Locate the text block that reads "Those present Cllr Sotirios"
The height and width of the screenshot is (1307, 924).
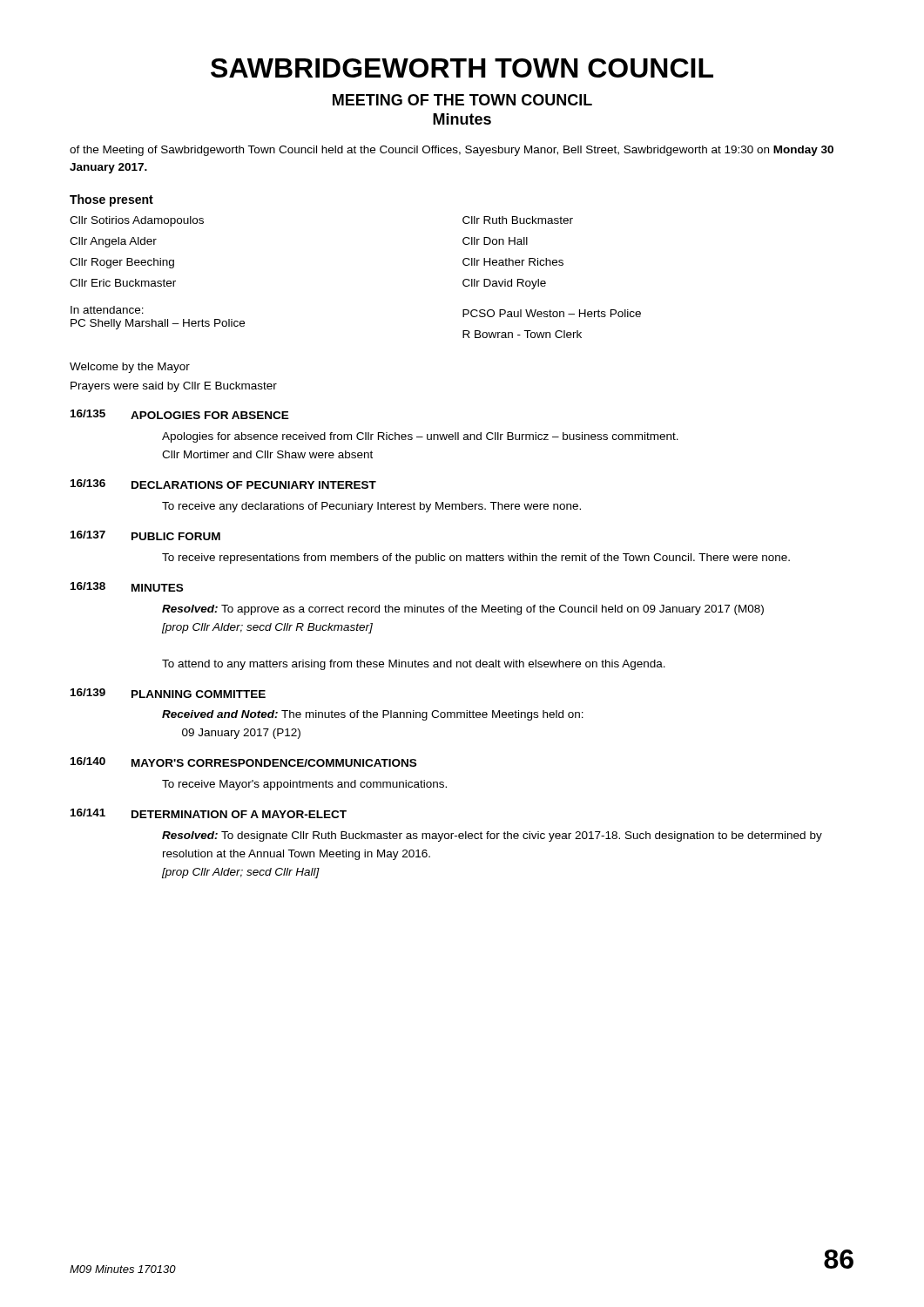[x=462, y=269]
